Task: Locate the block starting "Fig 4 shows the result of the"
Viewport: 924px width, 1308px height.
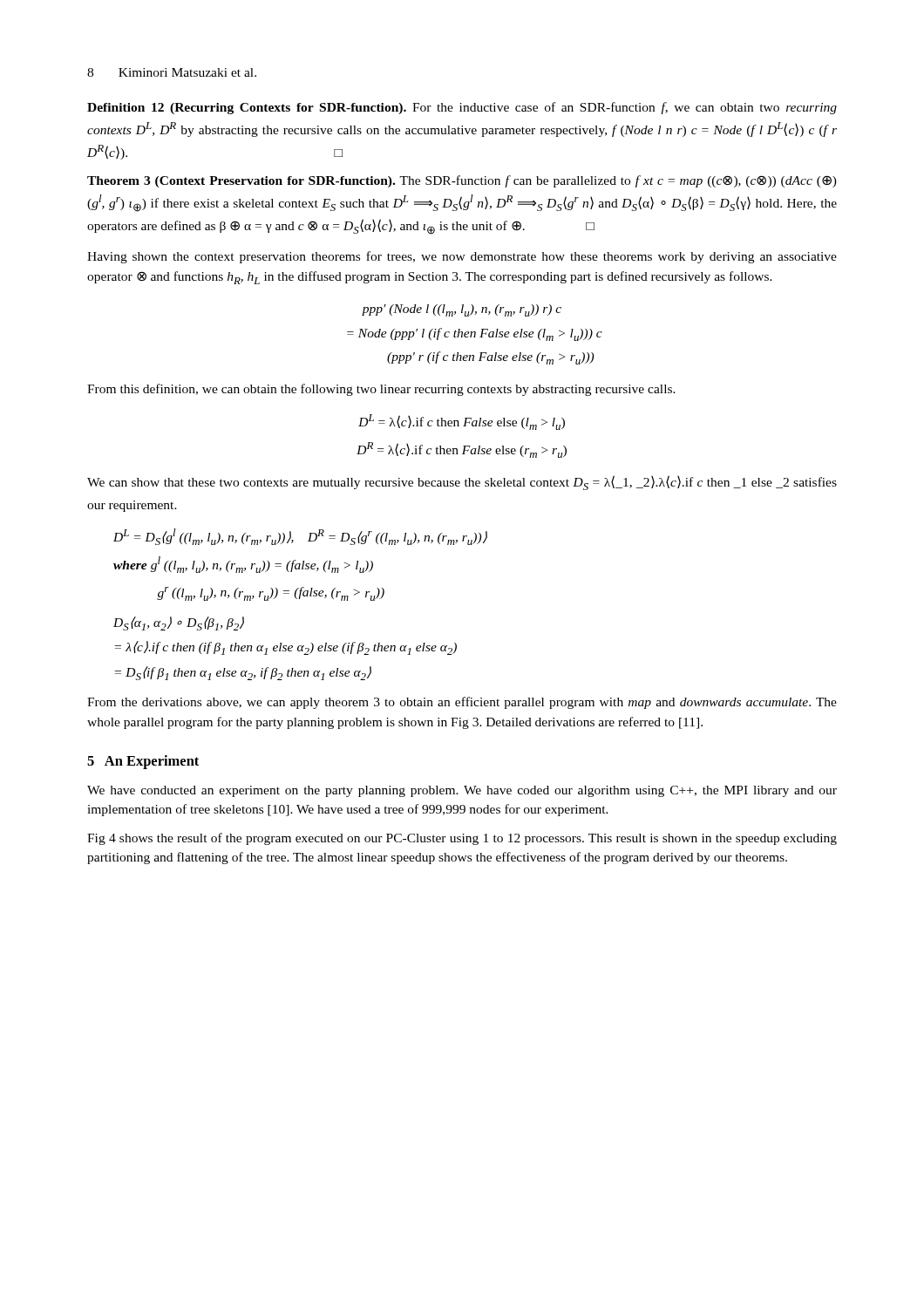Action: [x=462, y=847]
